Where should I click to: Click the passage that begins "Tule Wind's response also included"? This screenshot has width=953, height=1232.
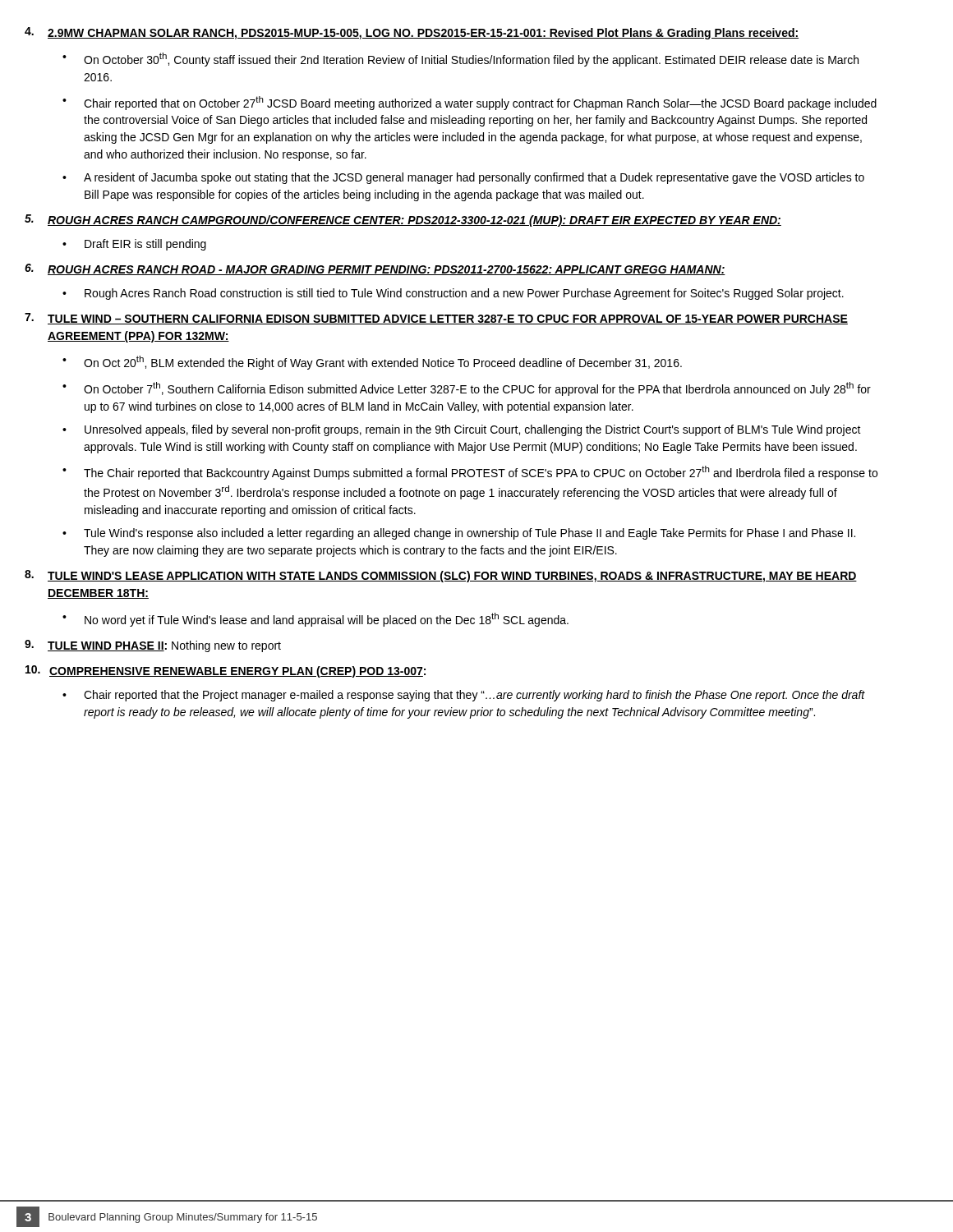[x=481, y=542]
